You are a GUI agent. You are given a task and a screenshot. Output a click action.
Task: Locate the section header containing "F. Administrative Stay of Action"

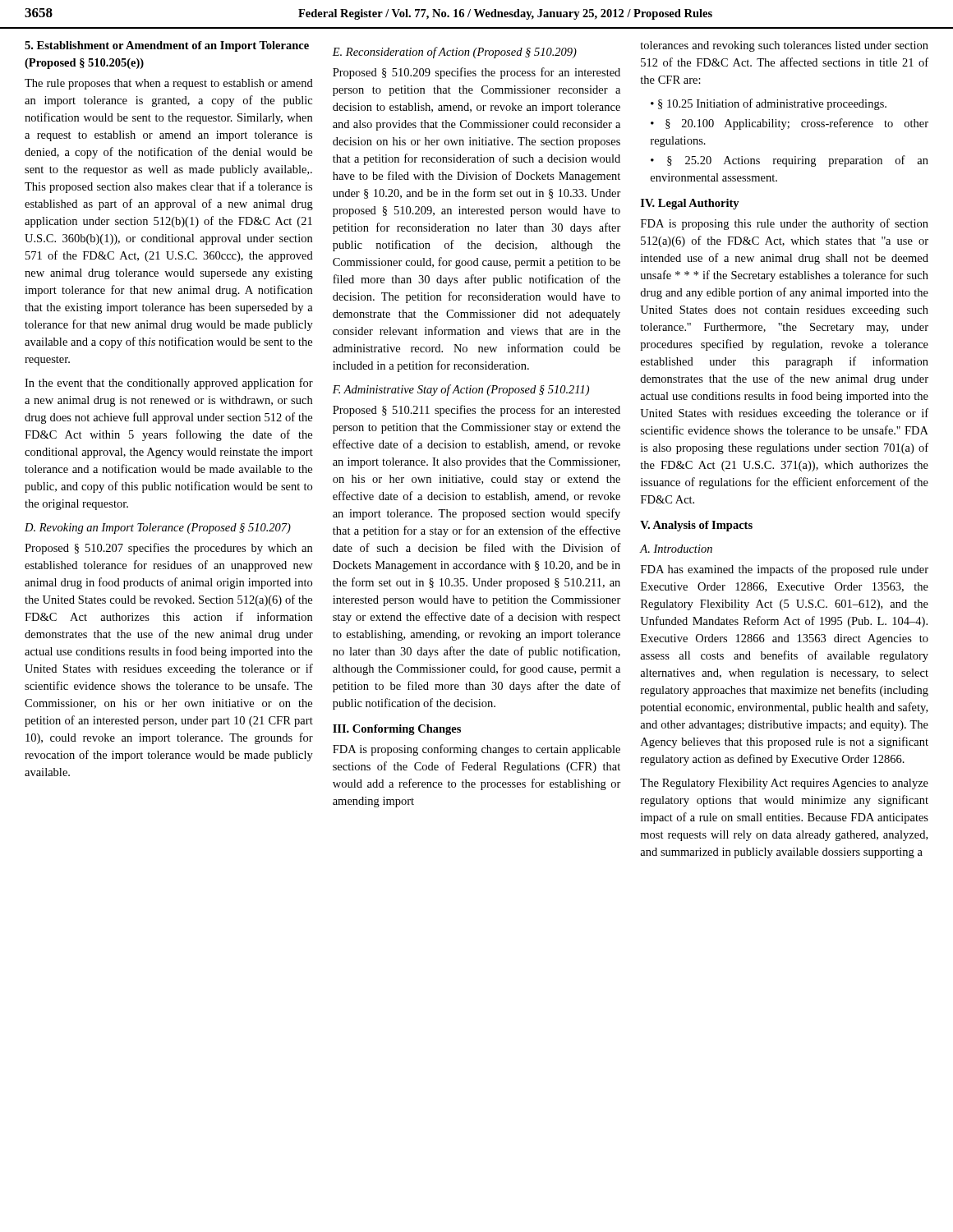[x=461, y=389]
